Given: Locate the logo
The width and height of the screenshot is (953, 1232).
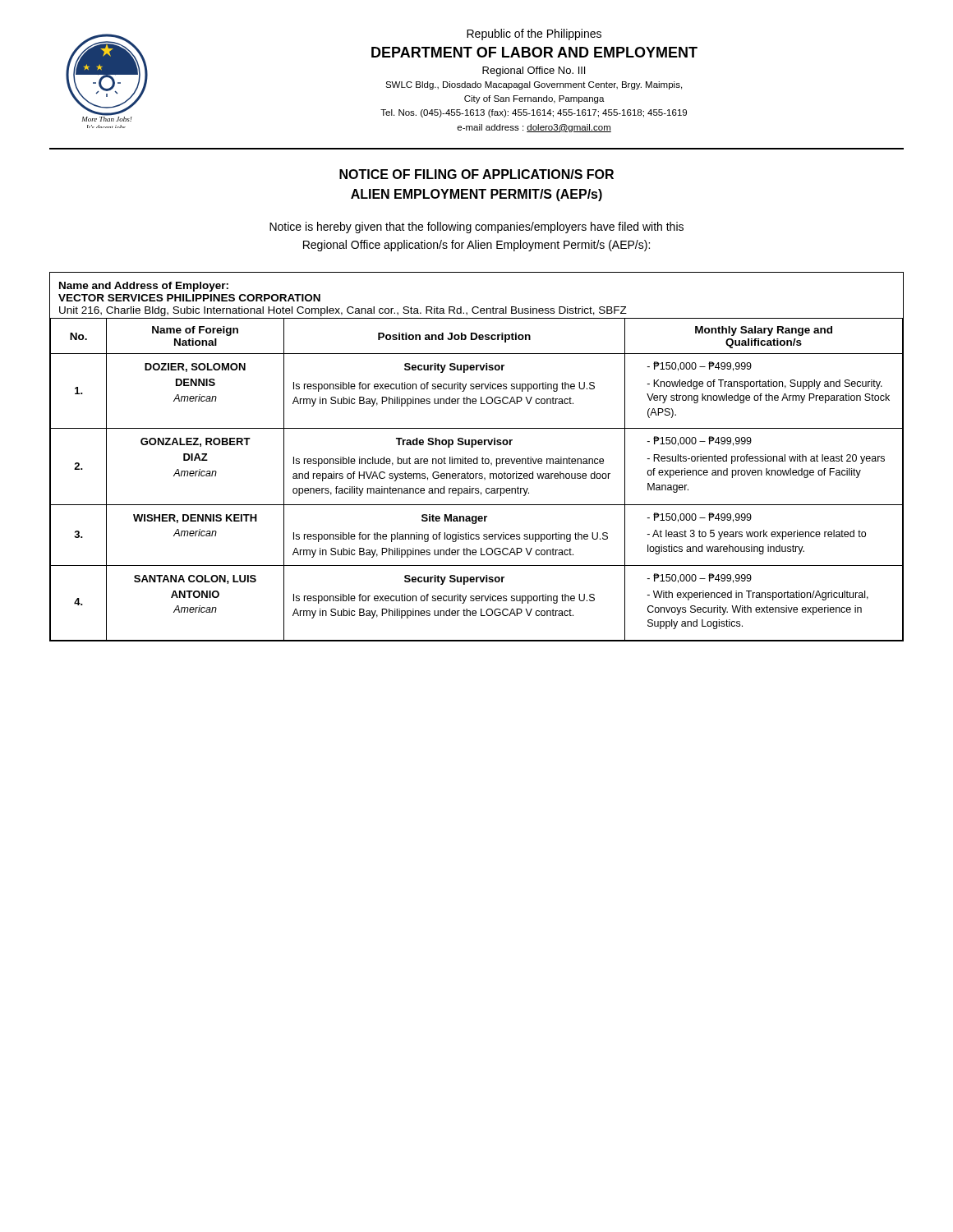Looking at the screenshot, I should pyautogui.click(x=107, y=81).
